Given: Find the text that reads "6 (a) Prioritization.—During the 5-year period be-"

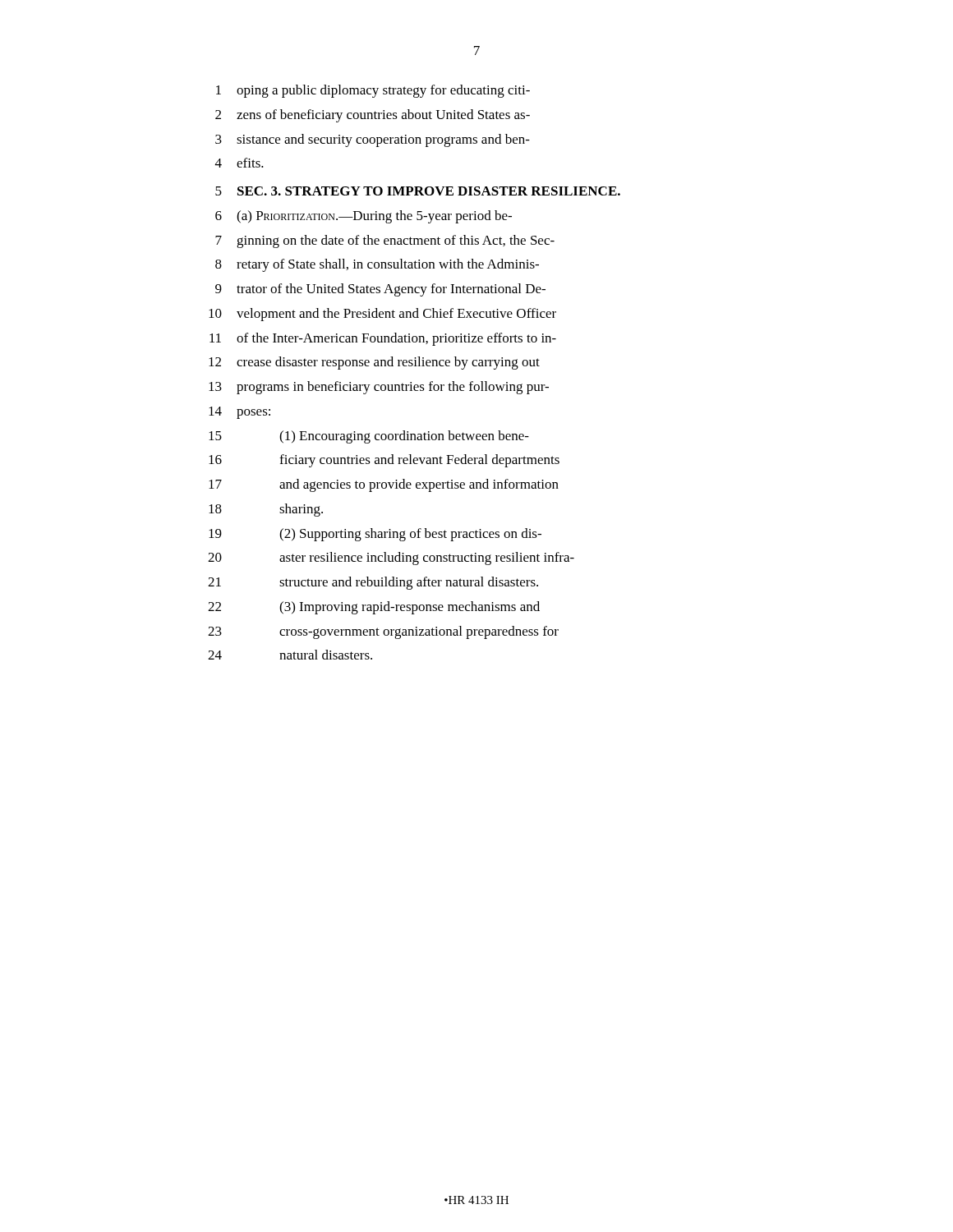Looking at the screenshot, I should 505,216.
